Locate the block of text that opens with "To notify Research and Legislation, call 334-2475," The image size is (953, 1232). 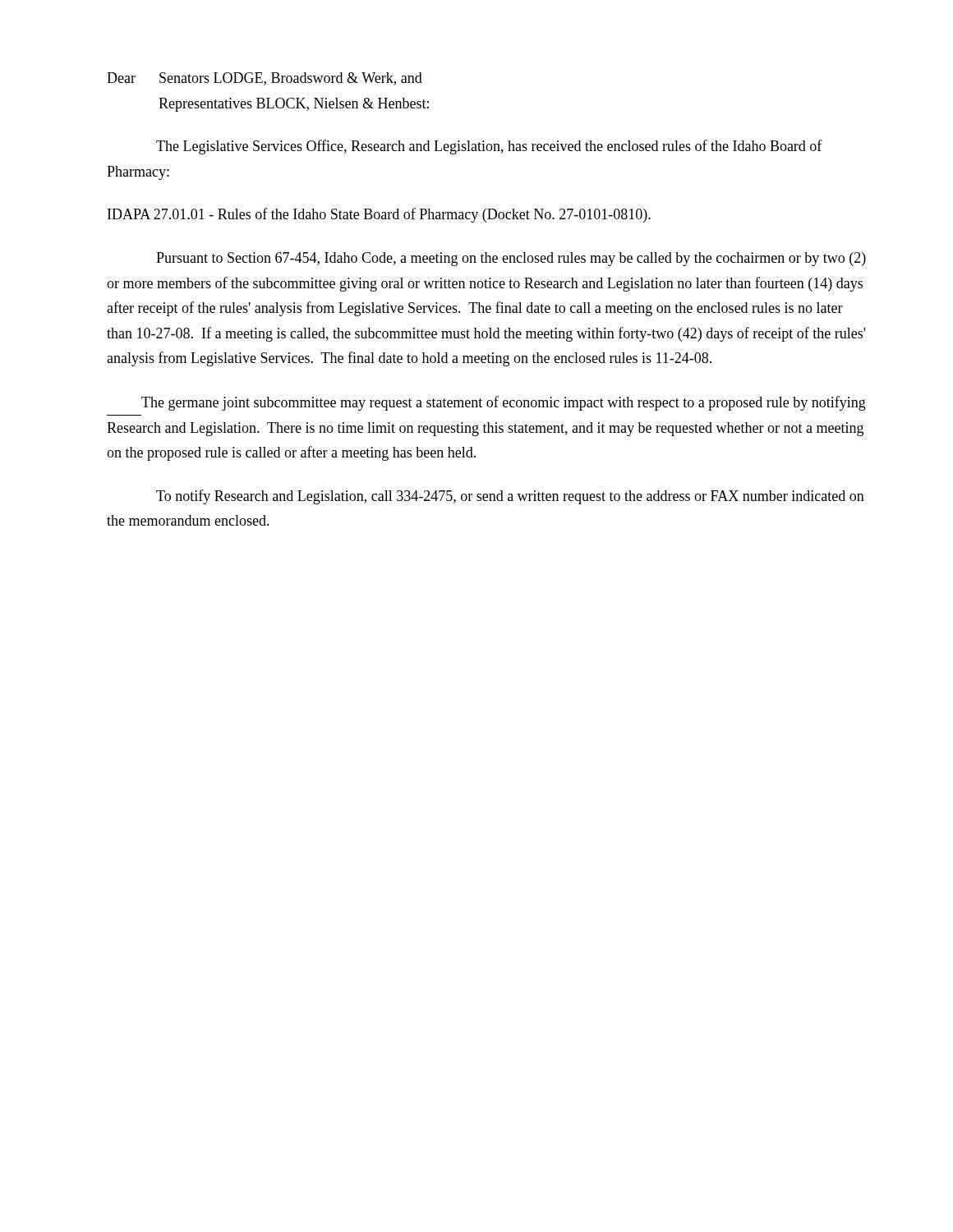[x=485, y=508]
